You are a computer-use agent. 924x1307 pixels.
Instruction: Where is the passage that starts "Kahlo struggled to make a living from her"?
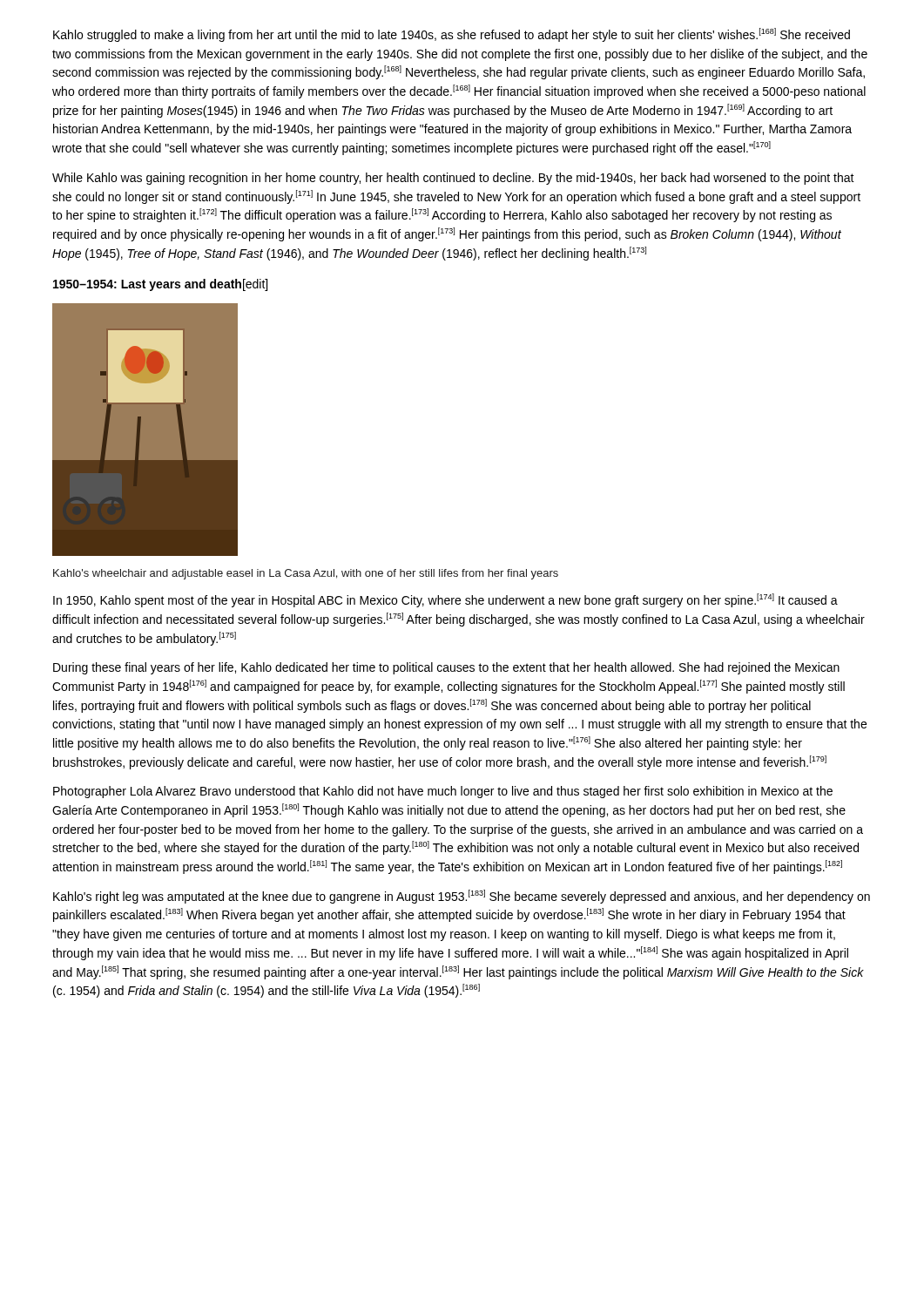click(x=462, y=92)
